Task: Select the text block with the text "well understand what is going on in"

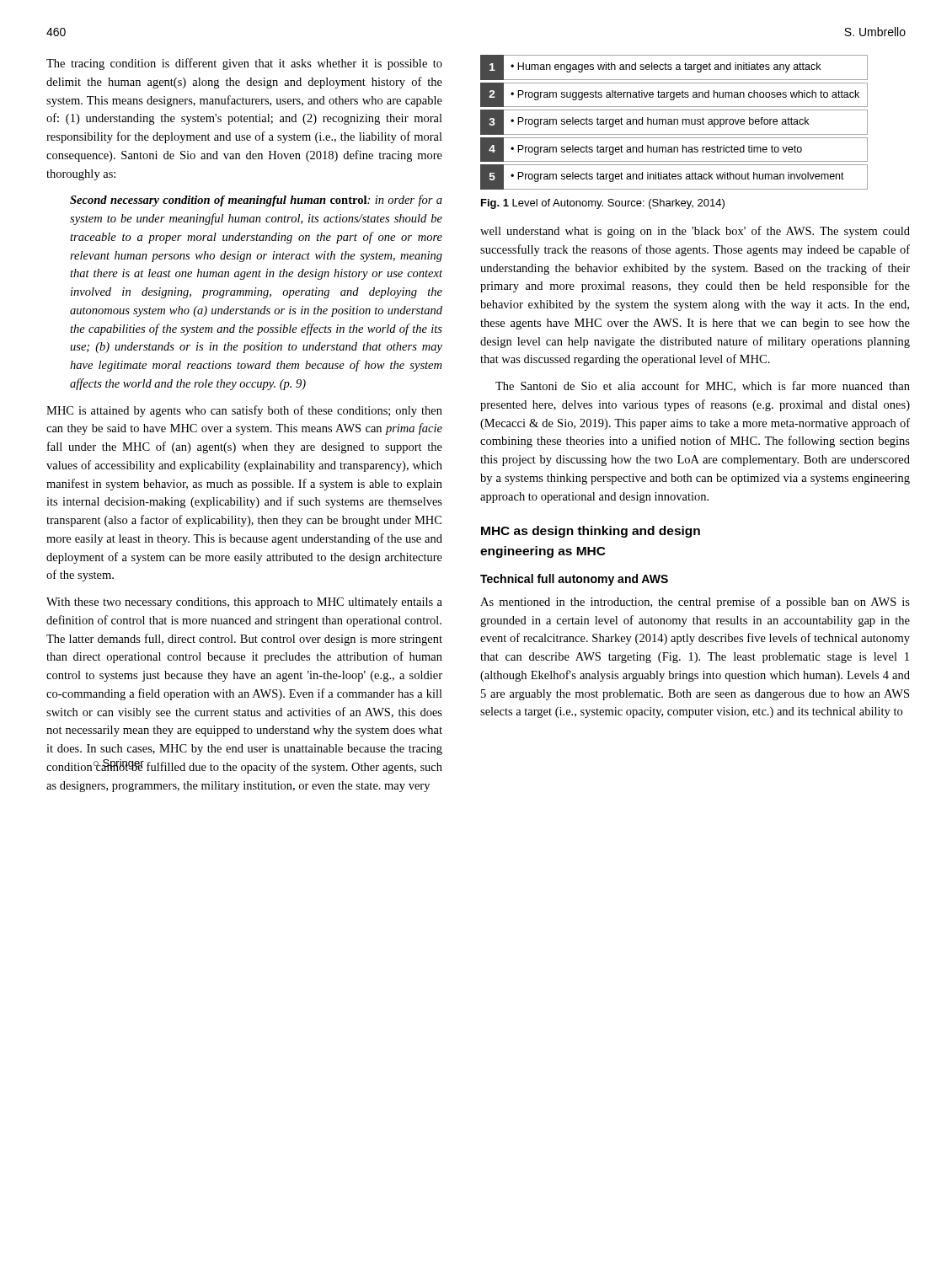Action: click(x=695, y=296)
